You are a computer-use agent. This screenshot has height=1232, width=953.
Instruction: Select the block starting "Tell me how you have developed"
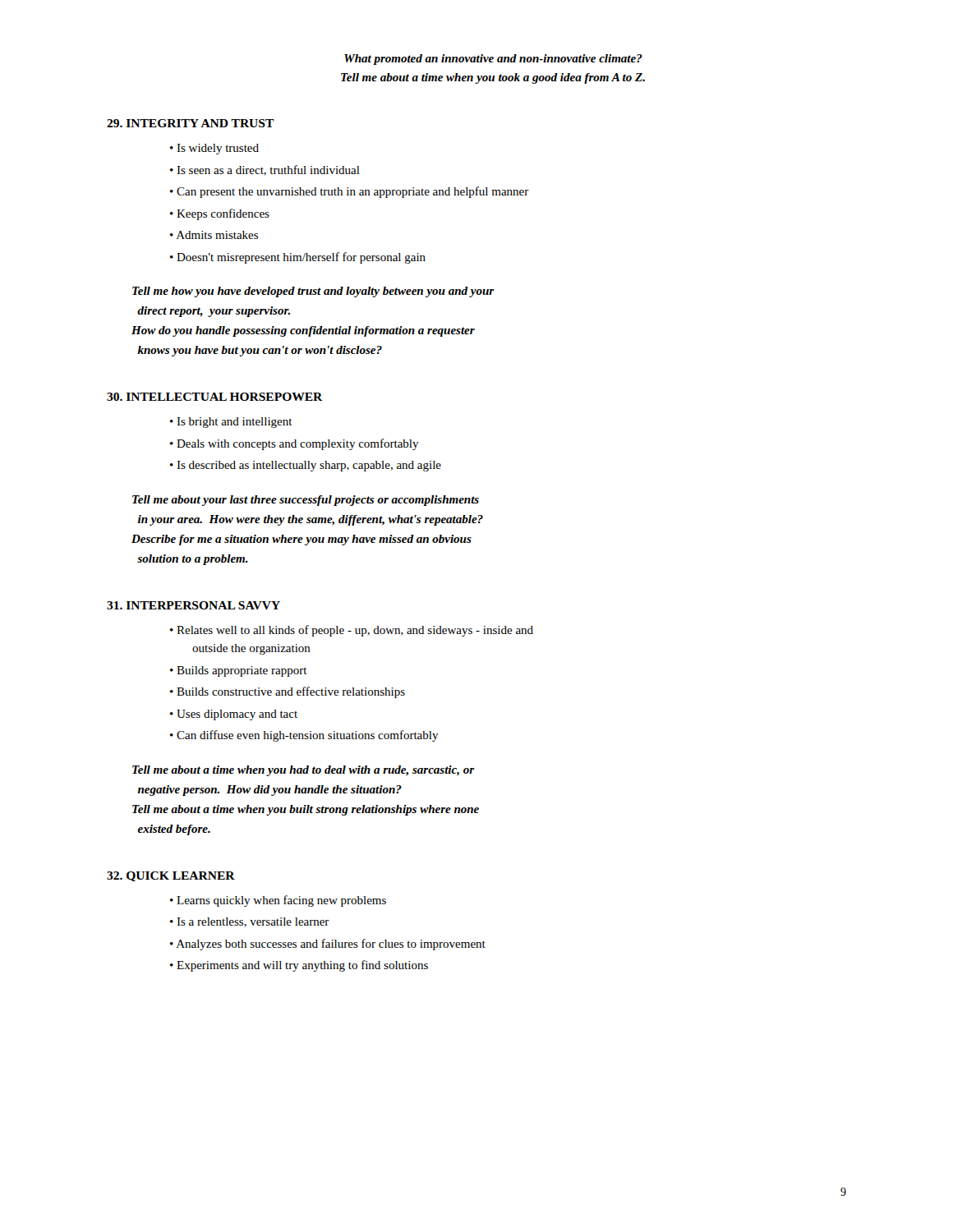(x=313, y=320)
